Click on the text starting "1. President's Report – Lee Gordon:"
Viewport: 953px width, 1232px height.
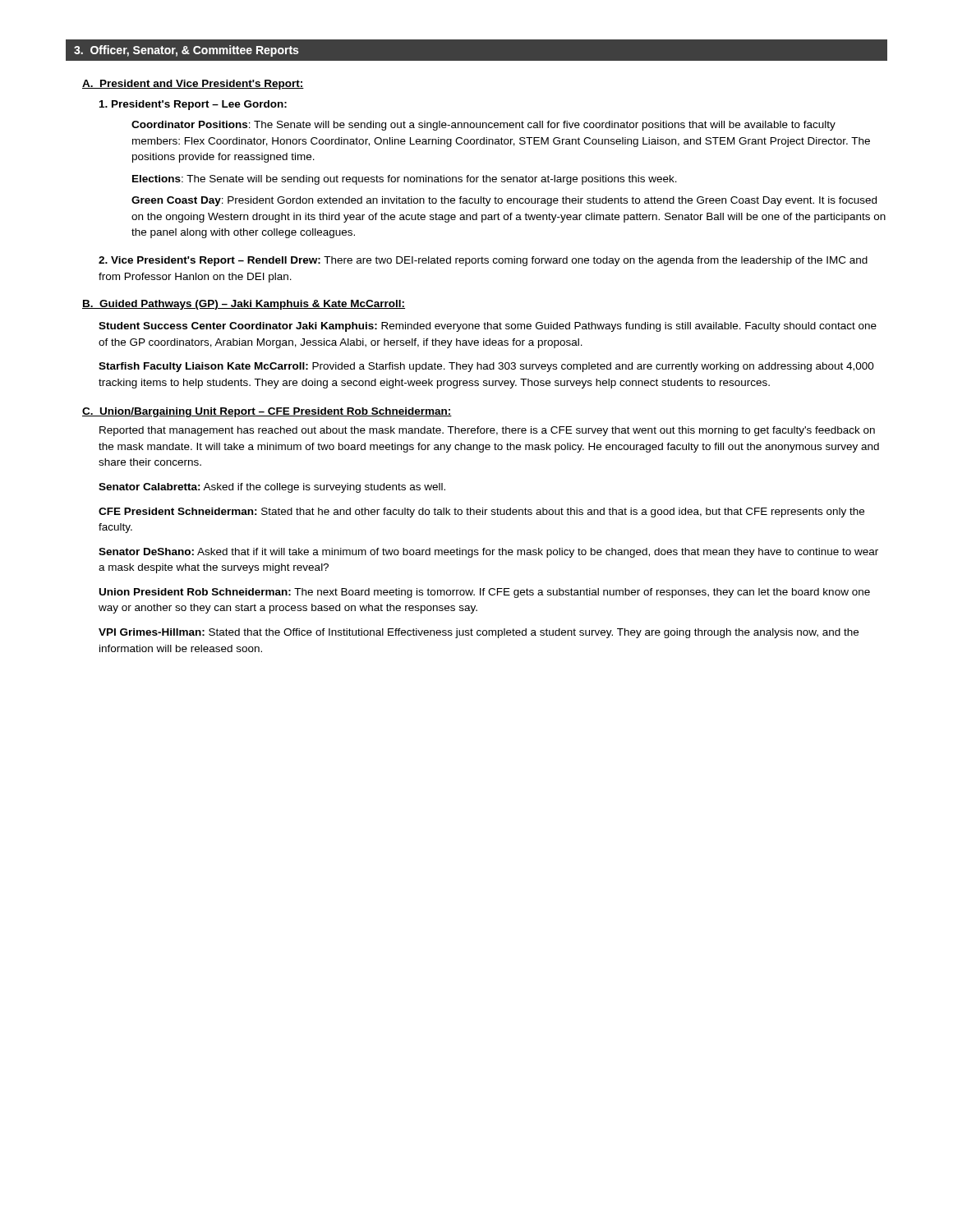click(193, 104)
